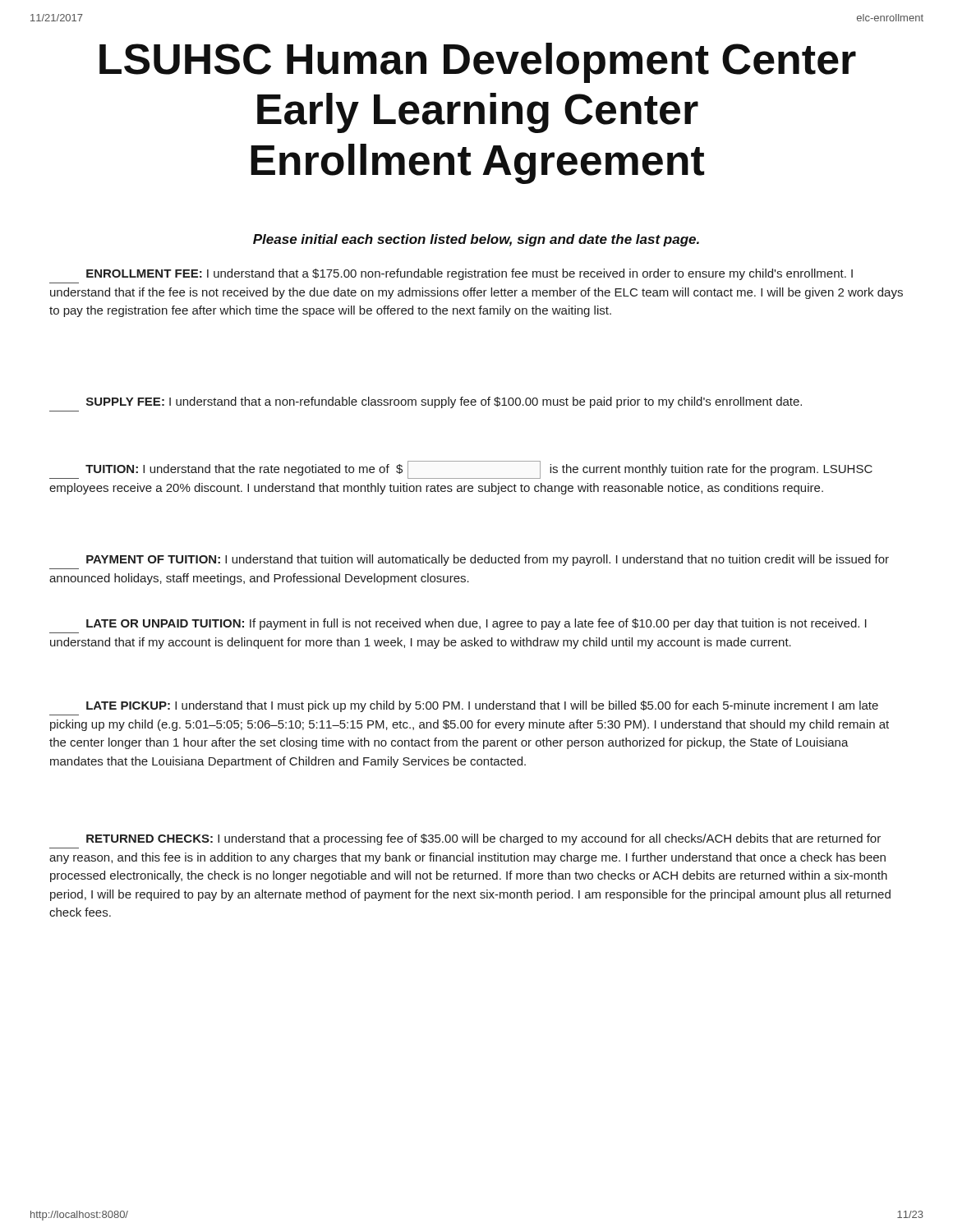This screenshot has width=953, height=1232.
Task: Locate the block of text that opens with "ENROLLMENT FEE: I understand that a $175.00 non-refundable"
Action: point(476,292)
